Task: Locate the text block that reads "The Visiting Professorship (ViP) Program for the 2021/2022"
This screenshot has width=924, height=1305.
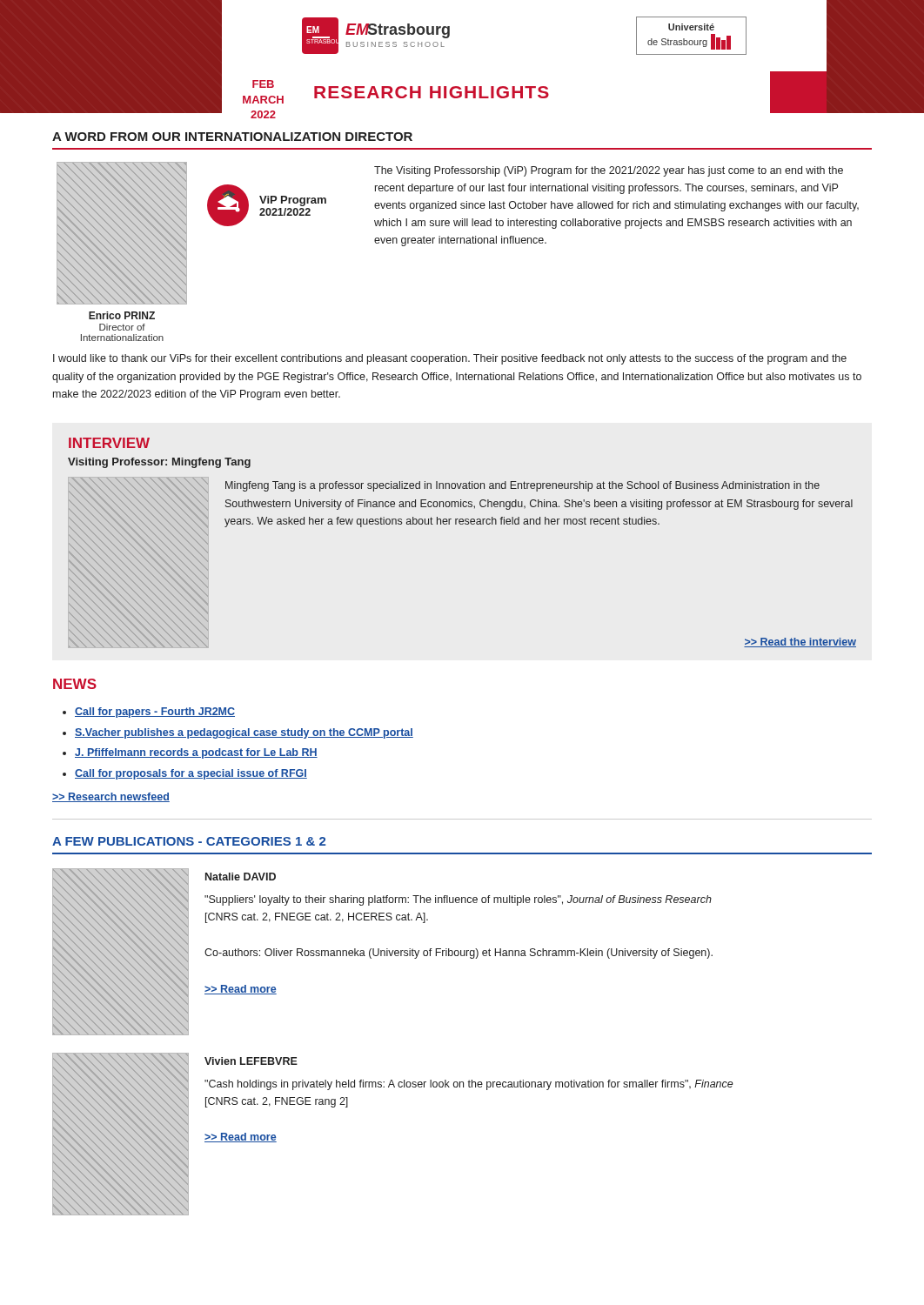Action: (x=617, y=205)
